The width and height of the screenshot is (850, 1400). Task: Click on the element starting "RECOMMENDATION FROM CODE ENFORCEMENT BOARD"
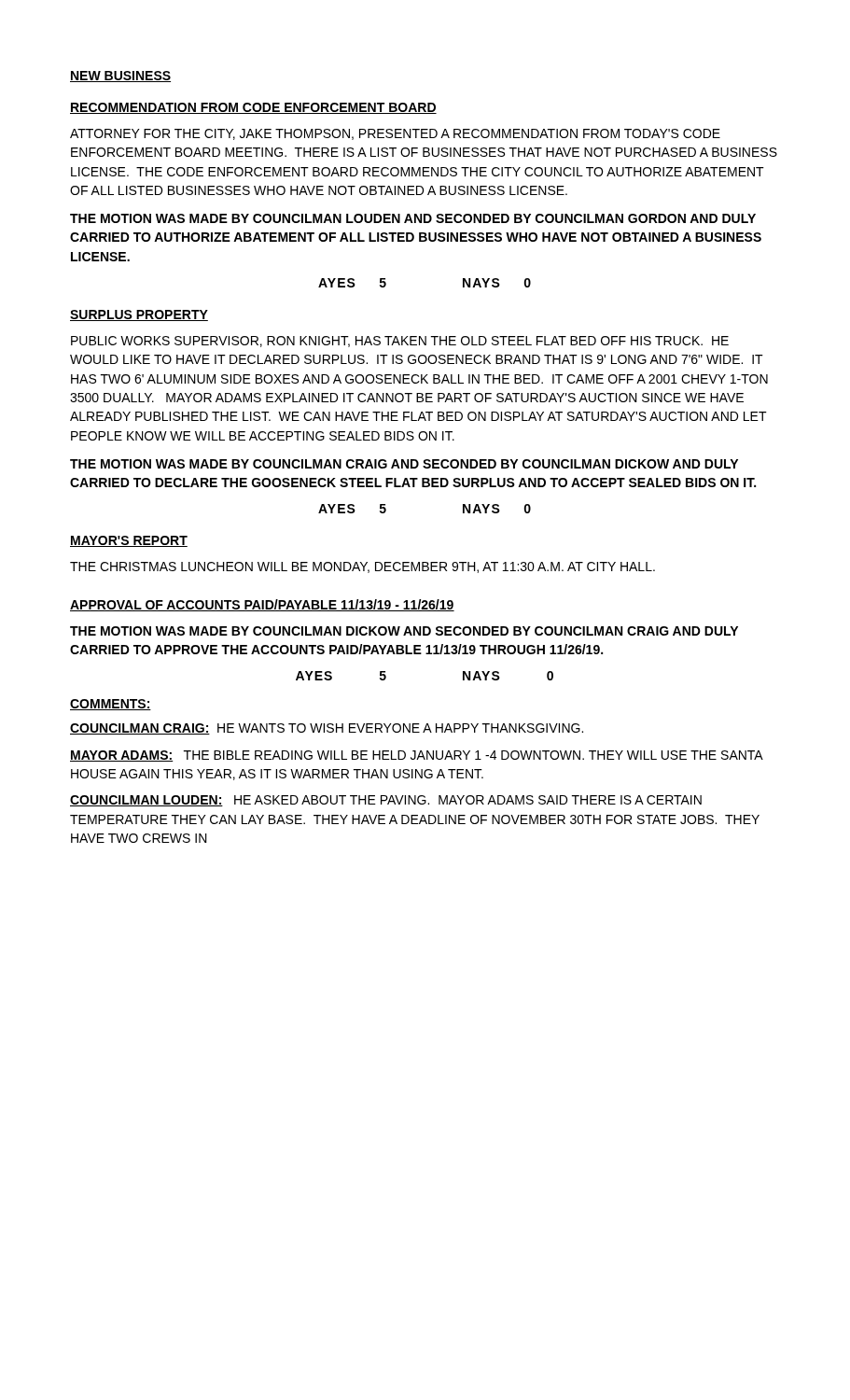[x=253, y=107]
